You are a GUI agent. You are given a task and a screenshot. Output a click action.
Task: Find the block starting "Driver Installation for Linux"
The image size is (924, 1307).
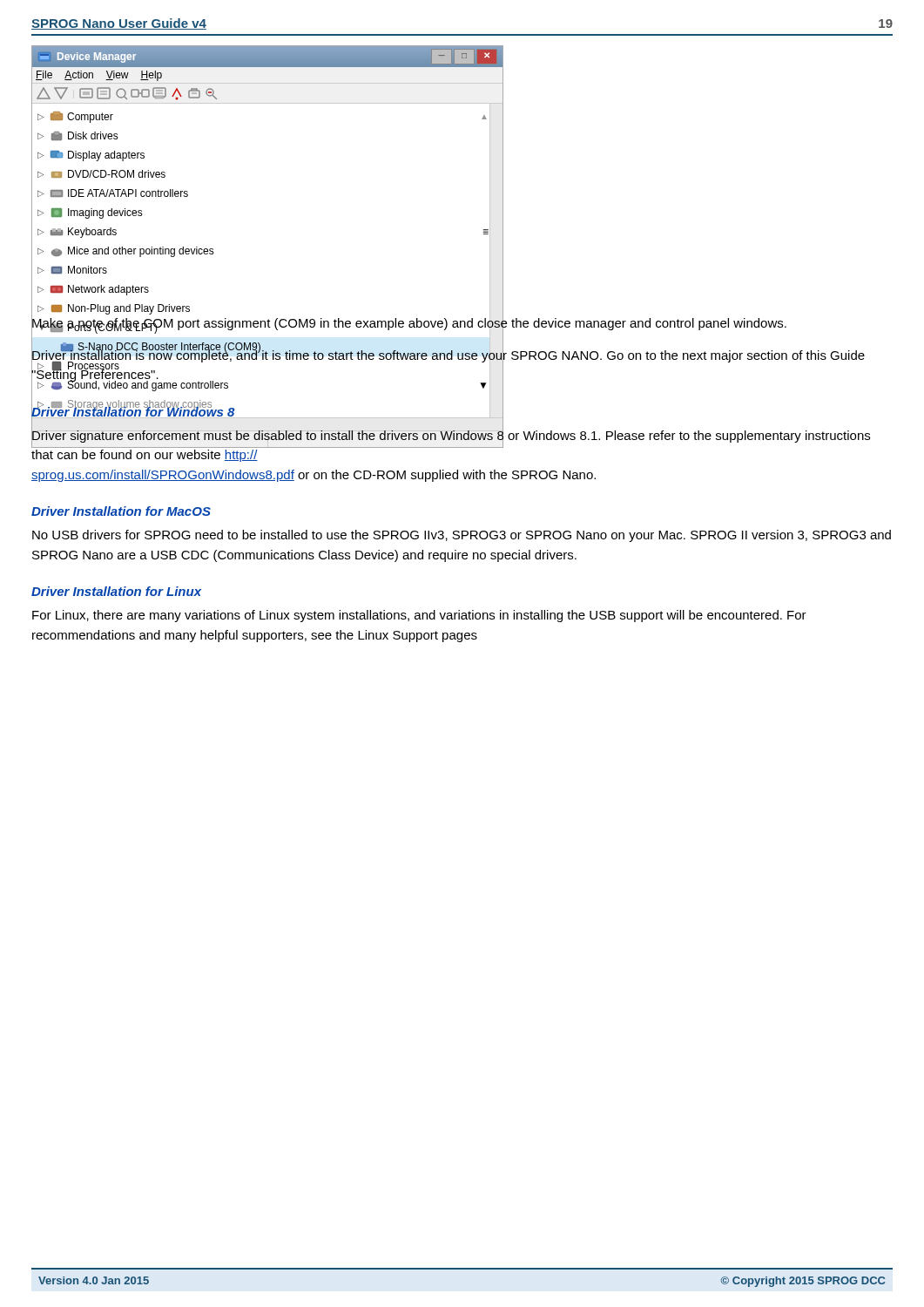click(x=116, y=591)
